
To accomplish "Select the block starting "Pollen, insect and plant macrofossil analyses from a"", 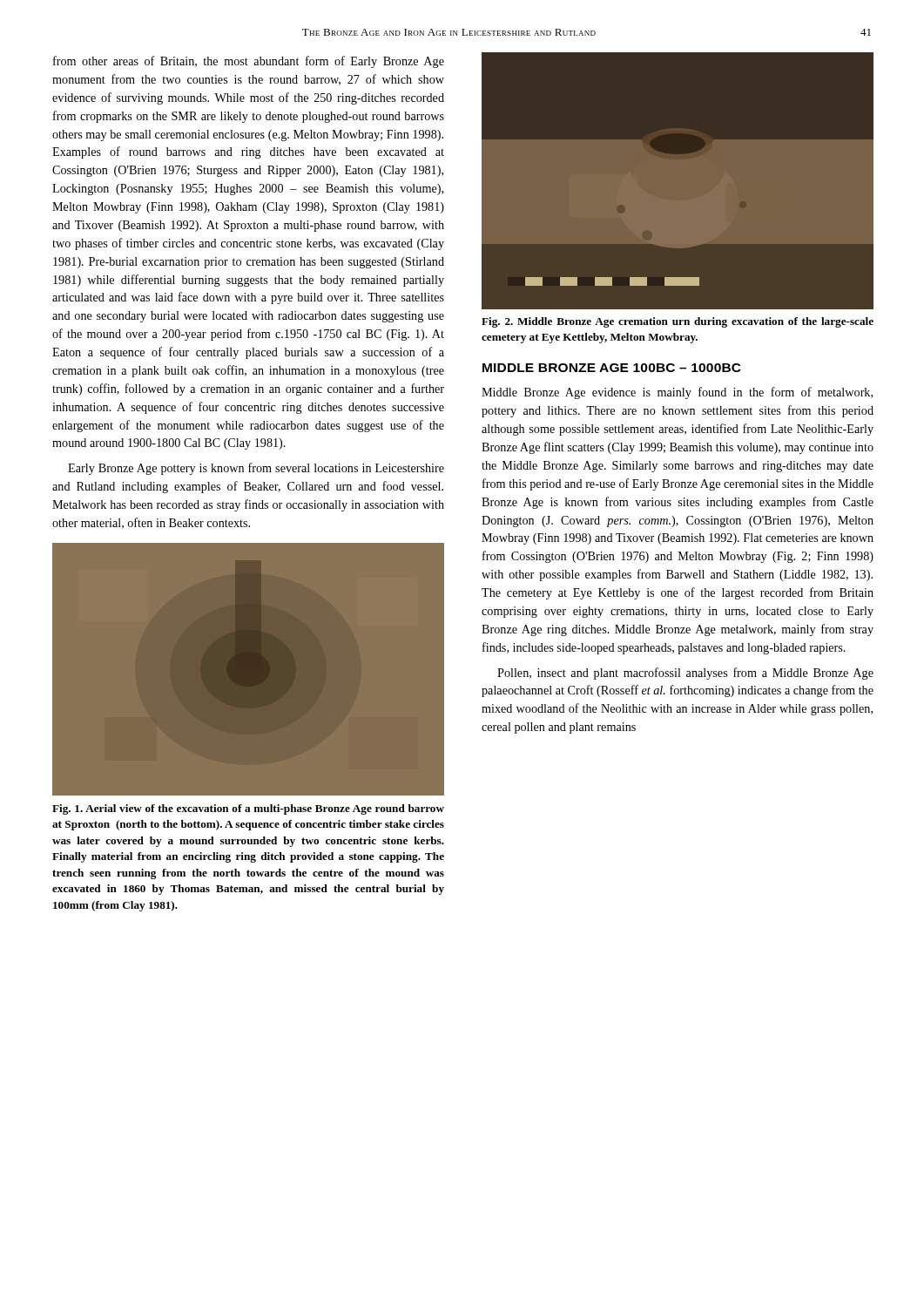I will point(678,700).
